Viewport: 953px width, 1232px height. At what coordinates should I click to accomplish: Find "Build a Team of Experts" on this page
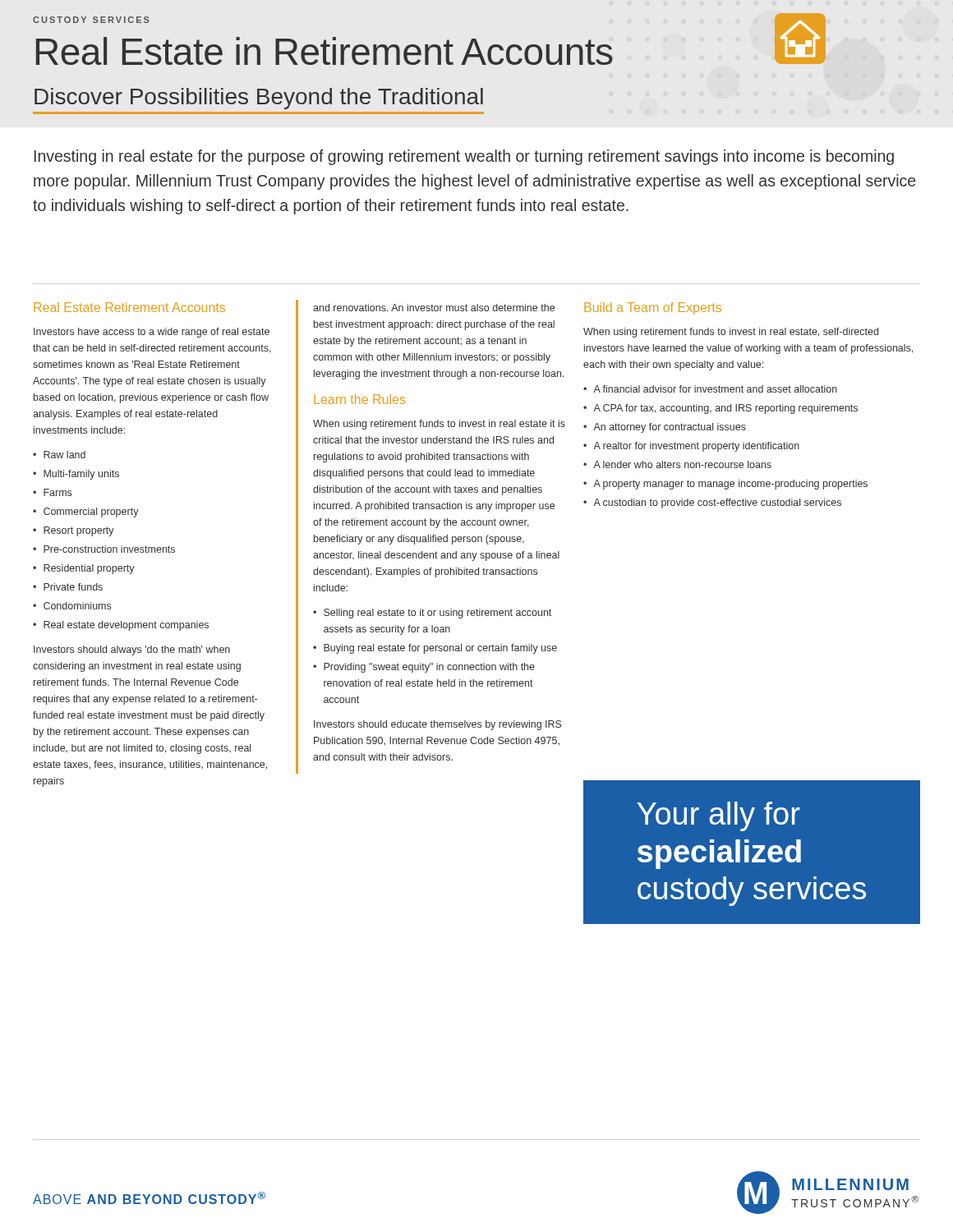point(653,308)
